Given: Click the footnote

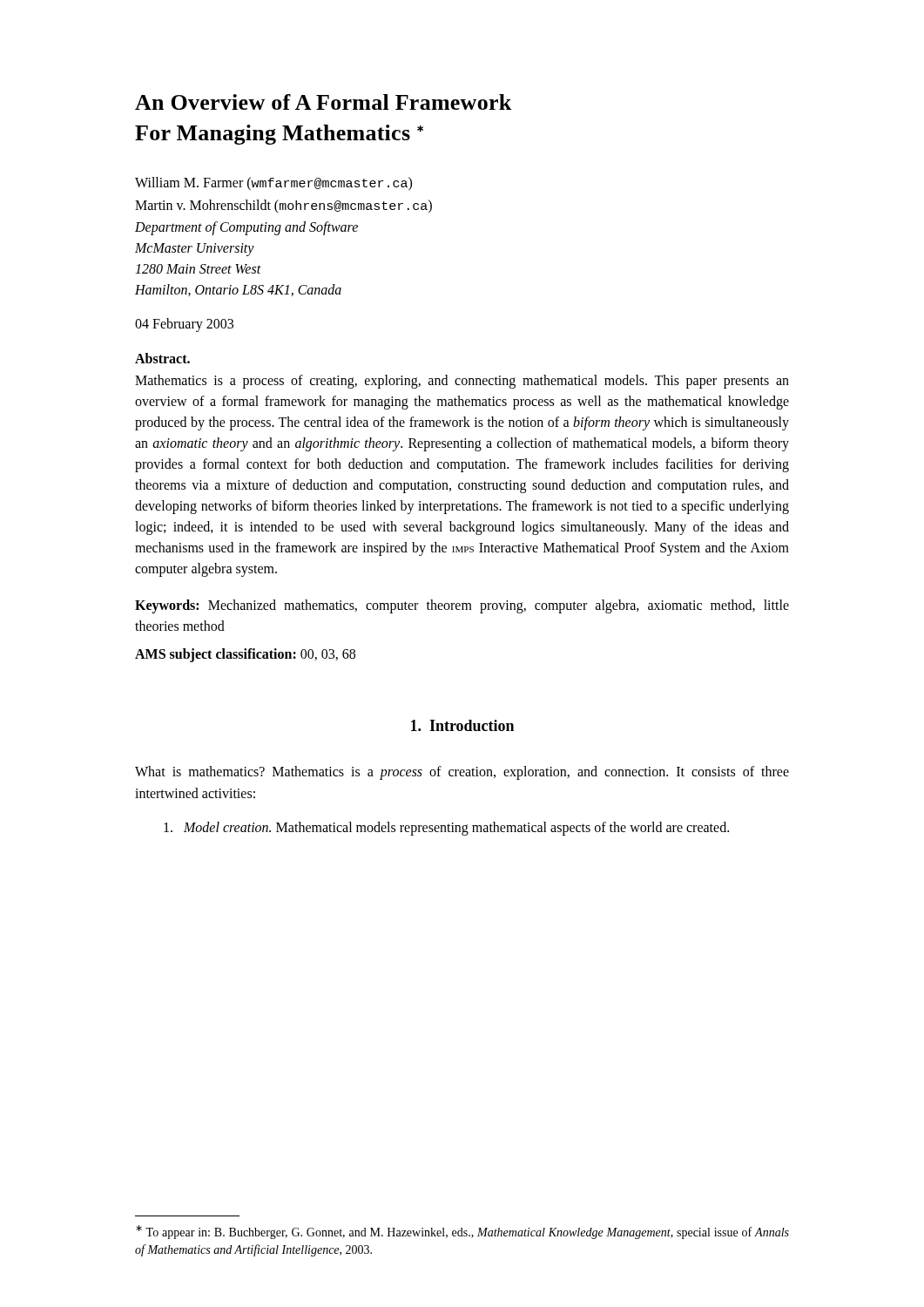Looking at the screenshot, I should click(x=462, y=1239).
